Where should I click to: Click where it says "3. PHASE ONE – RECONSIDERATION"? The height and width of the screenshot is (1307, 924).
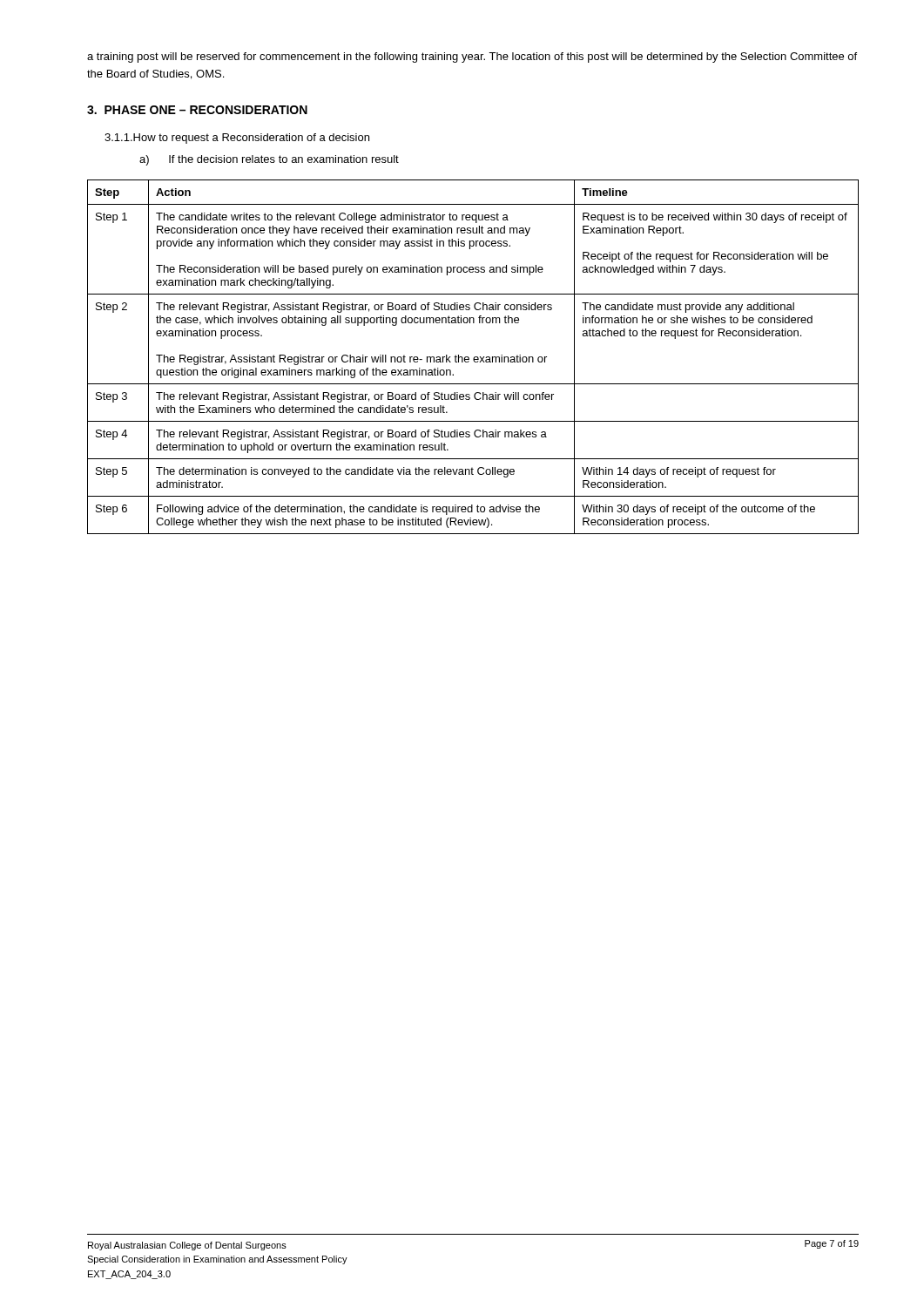point(197,110)
